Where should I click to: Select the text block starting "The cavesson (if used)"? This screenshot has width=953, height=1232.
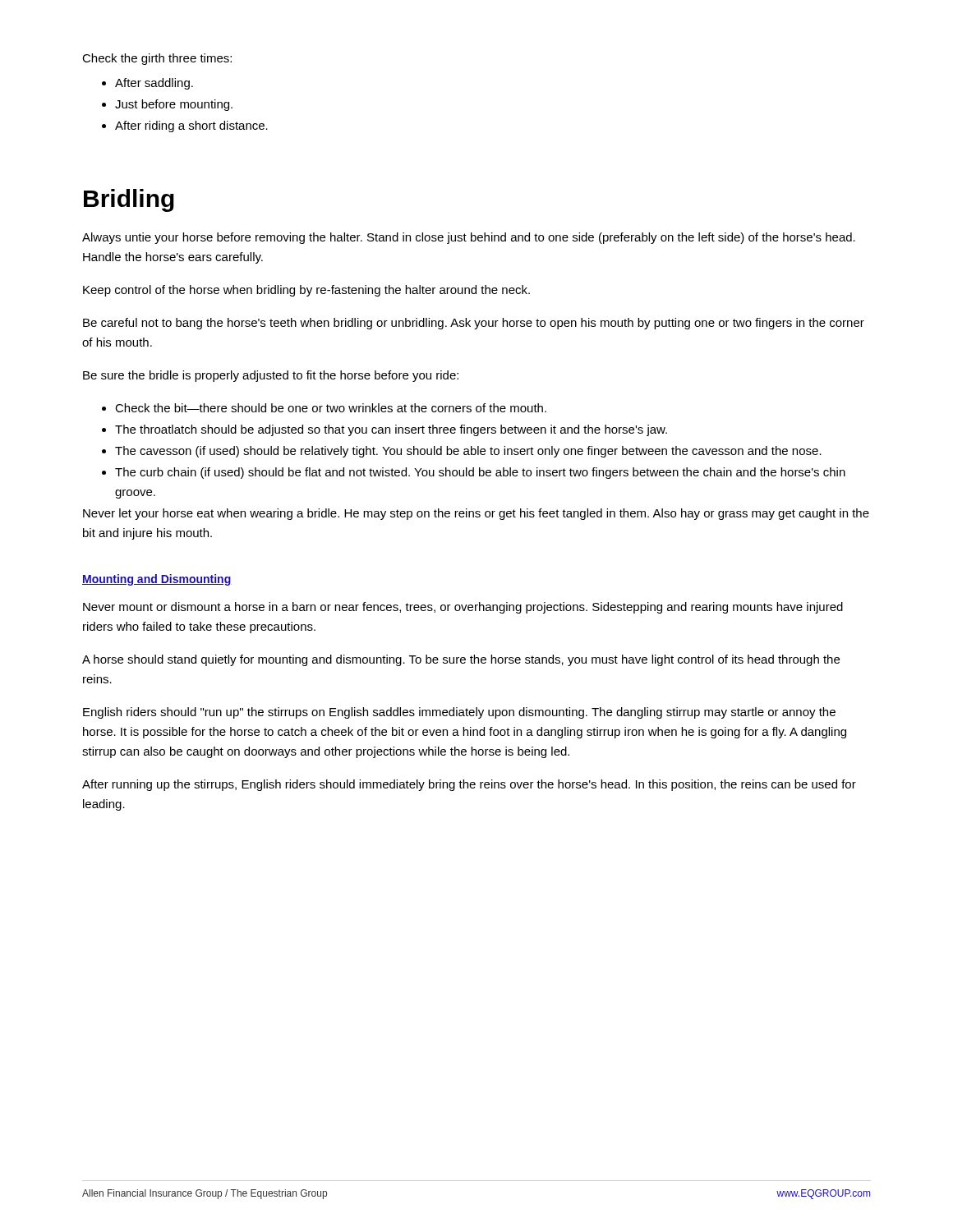coord(493,451)
